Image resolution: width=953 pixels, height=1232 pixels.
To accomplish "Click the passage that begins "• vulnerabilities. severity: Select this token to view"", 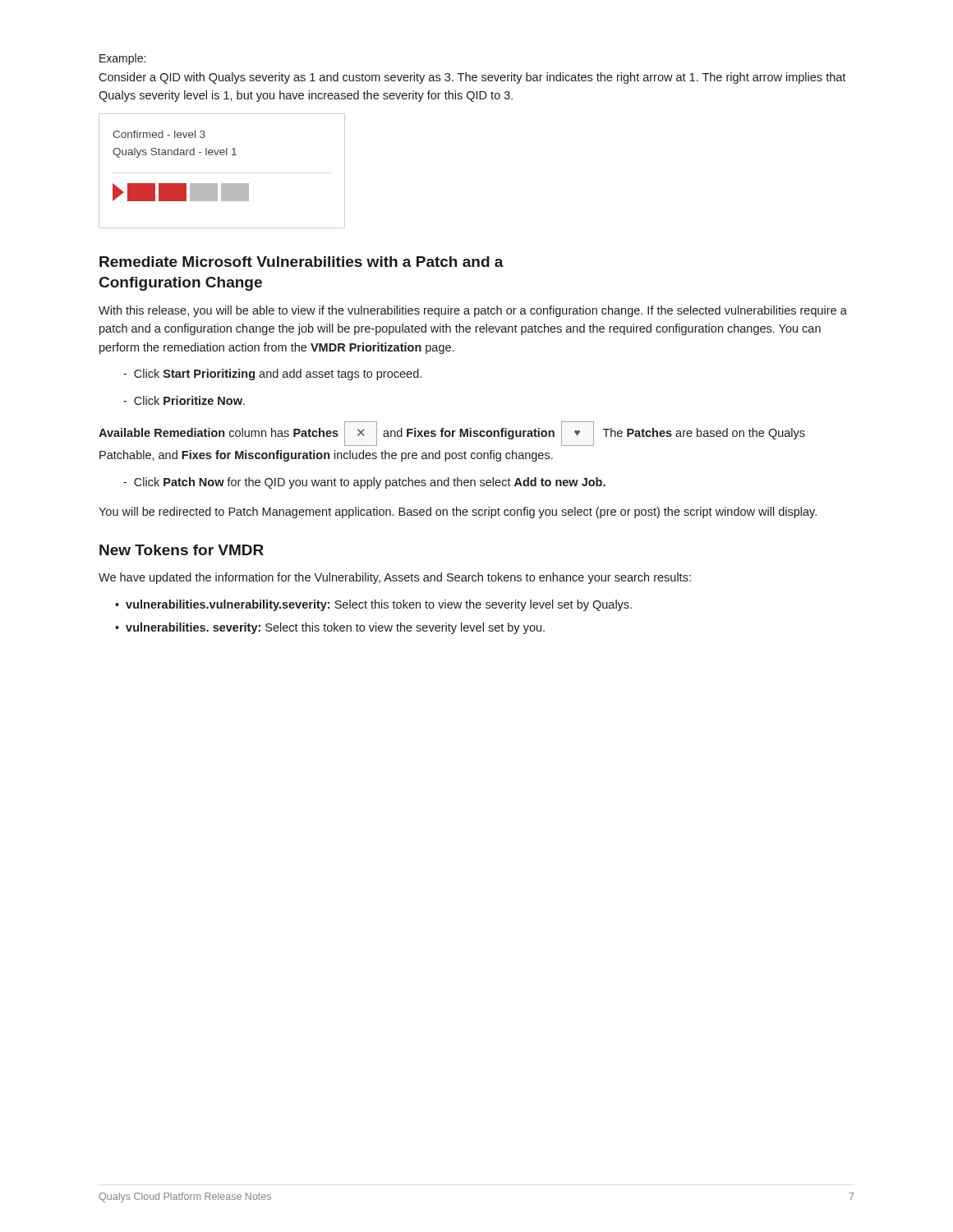I will click(330, 628).
